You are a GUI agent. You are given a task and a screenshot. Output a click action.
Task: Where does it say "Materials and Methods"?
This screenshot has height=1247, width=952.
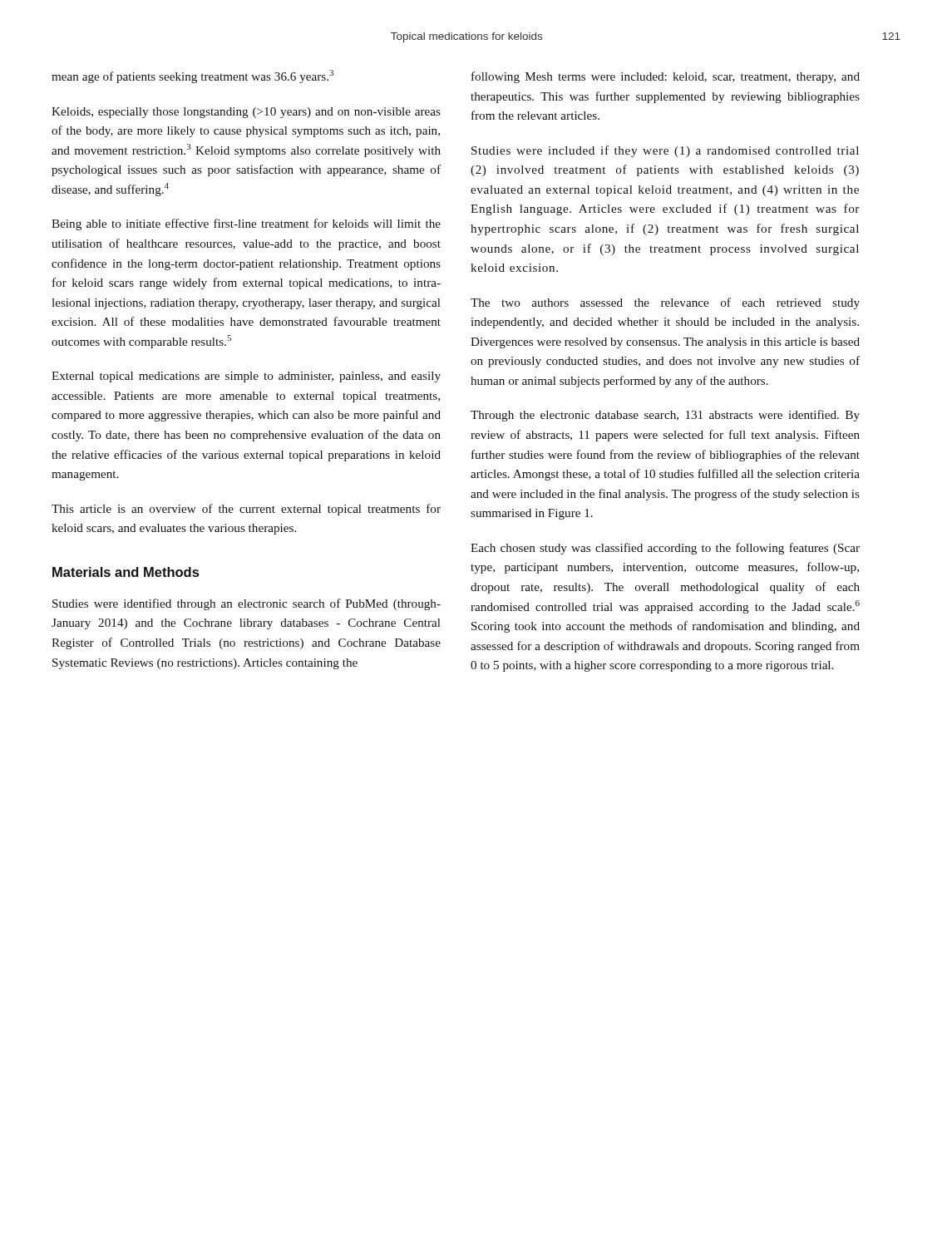125,572
